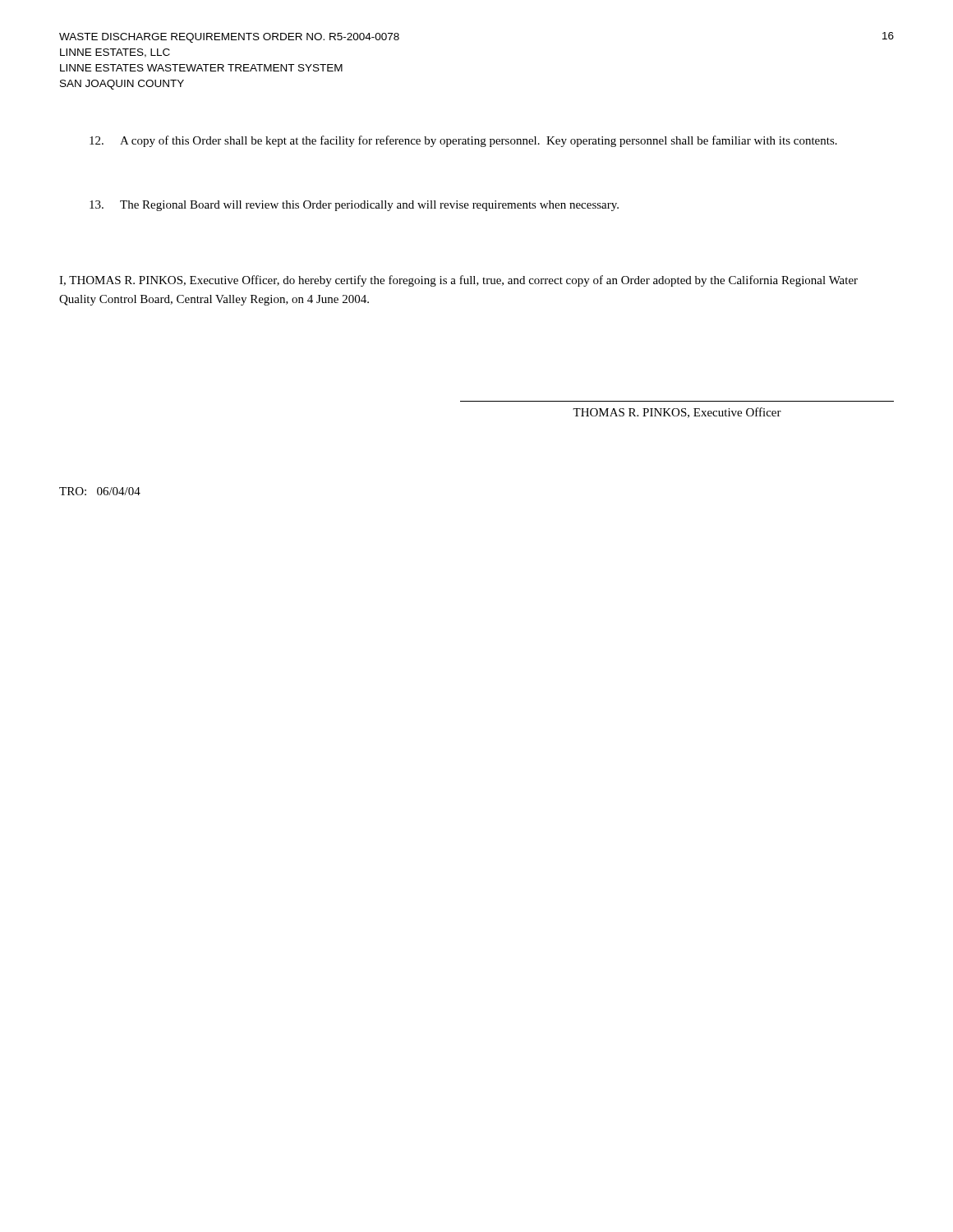Navigate to the text block starting "I, THOMAS R. PINKOS,"

click(x=458, y=290)
